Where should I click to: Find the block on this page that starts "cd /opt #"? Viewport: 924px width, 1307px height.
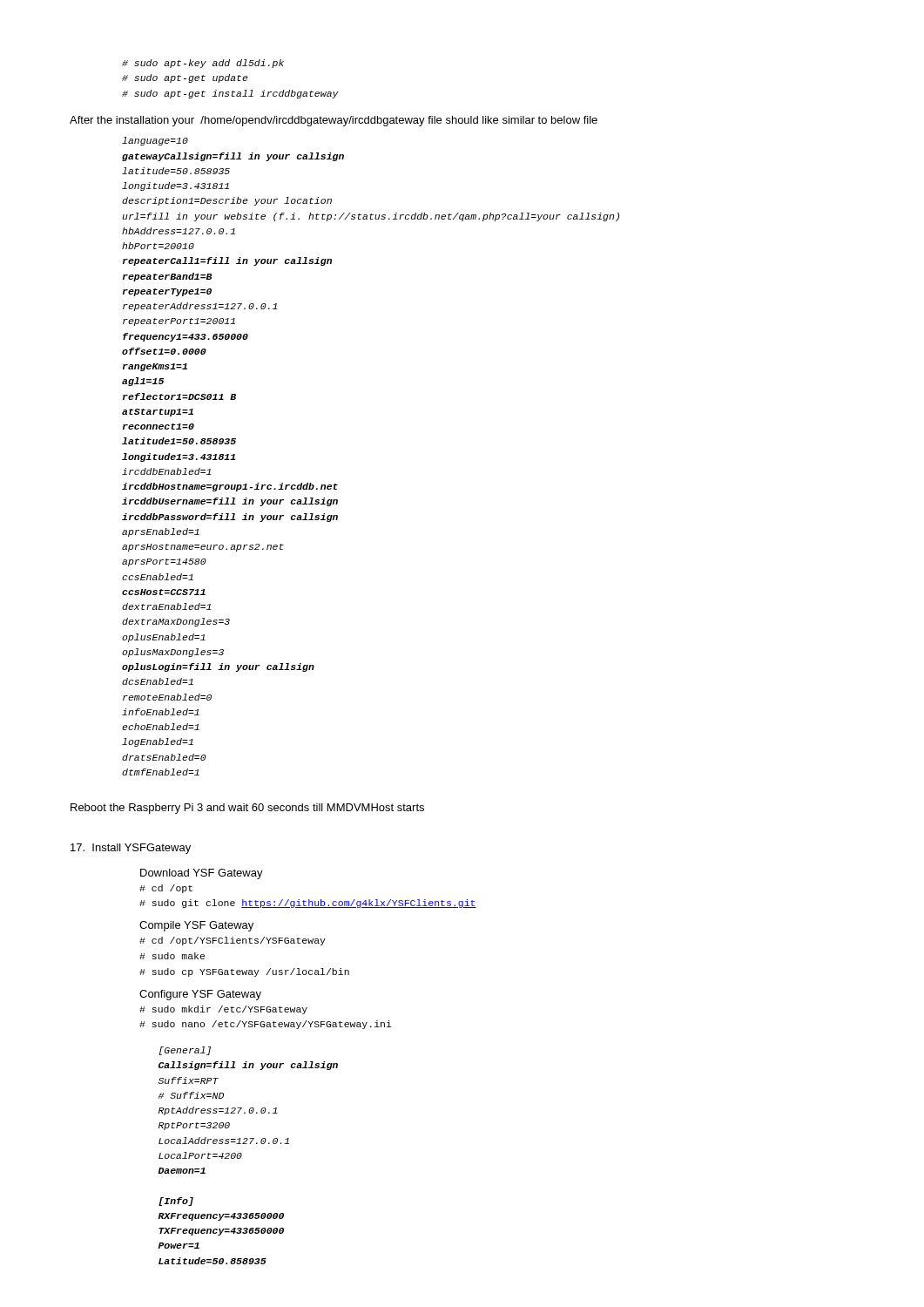pos(308,896)
